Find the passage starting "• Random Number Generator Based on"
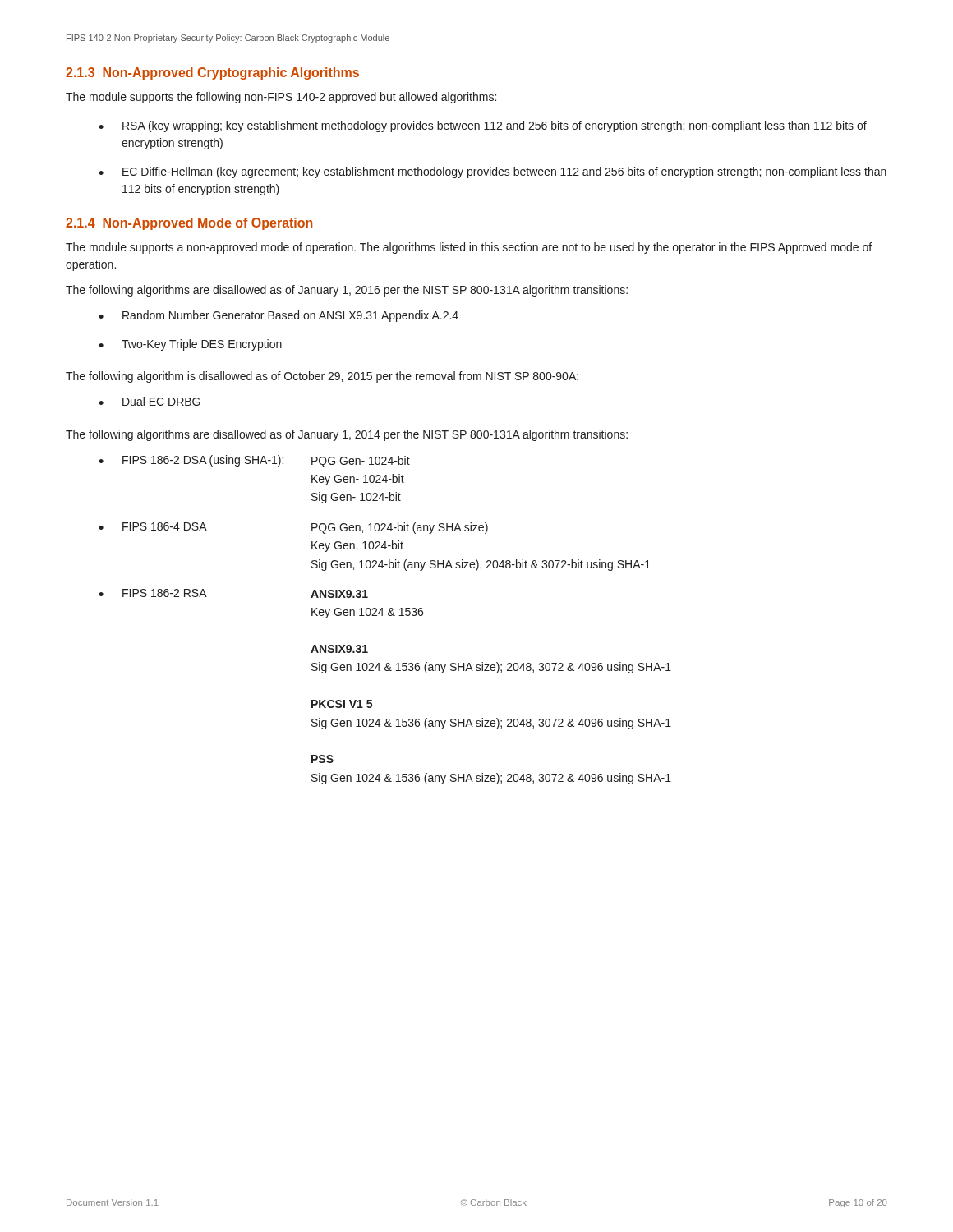Image resolution: width=953 pixels, height=1232 pixels. 279,317
